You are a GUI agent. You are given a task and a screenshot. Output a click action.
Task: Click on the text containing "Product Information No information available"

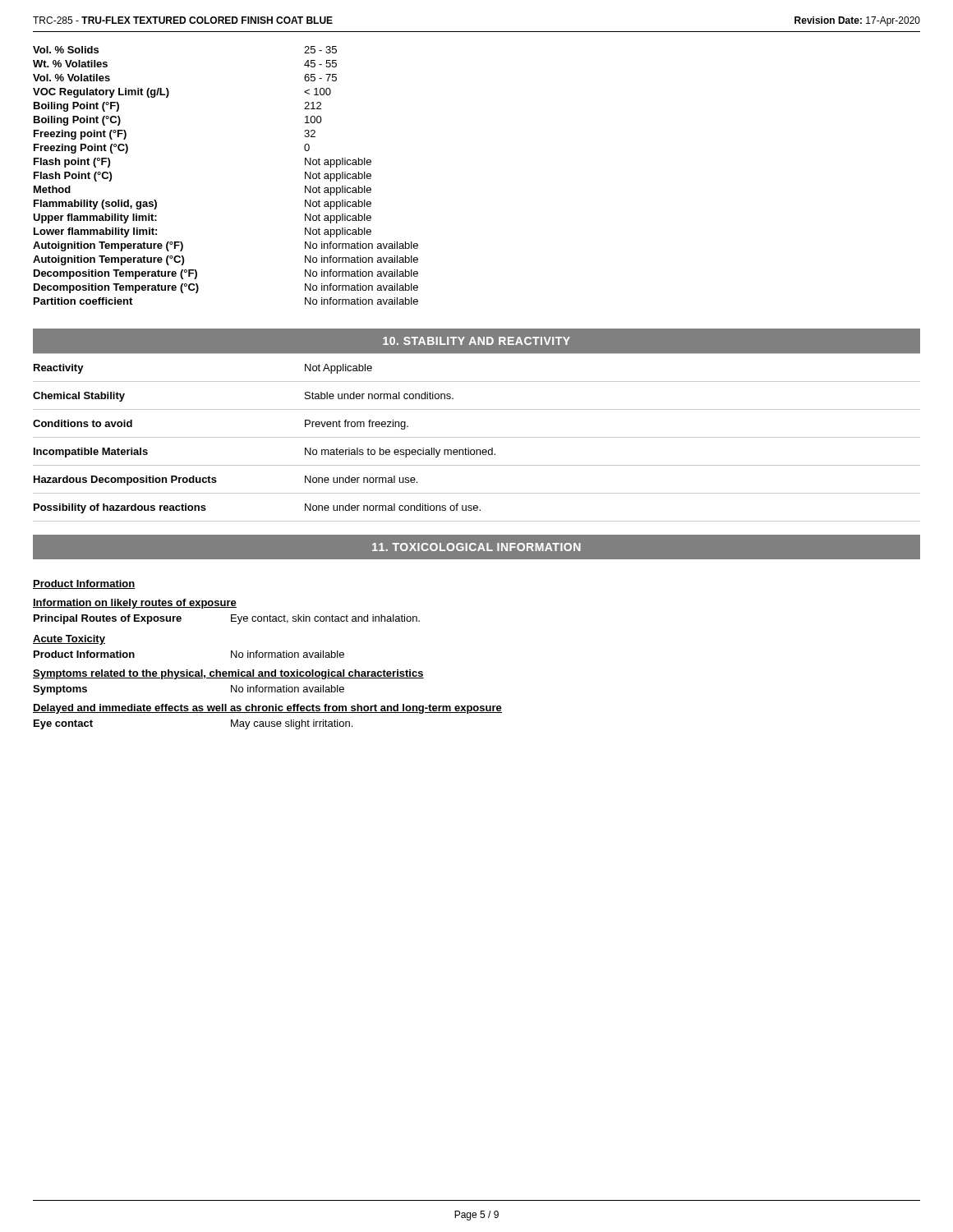pos(87,654)
